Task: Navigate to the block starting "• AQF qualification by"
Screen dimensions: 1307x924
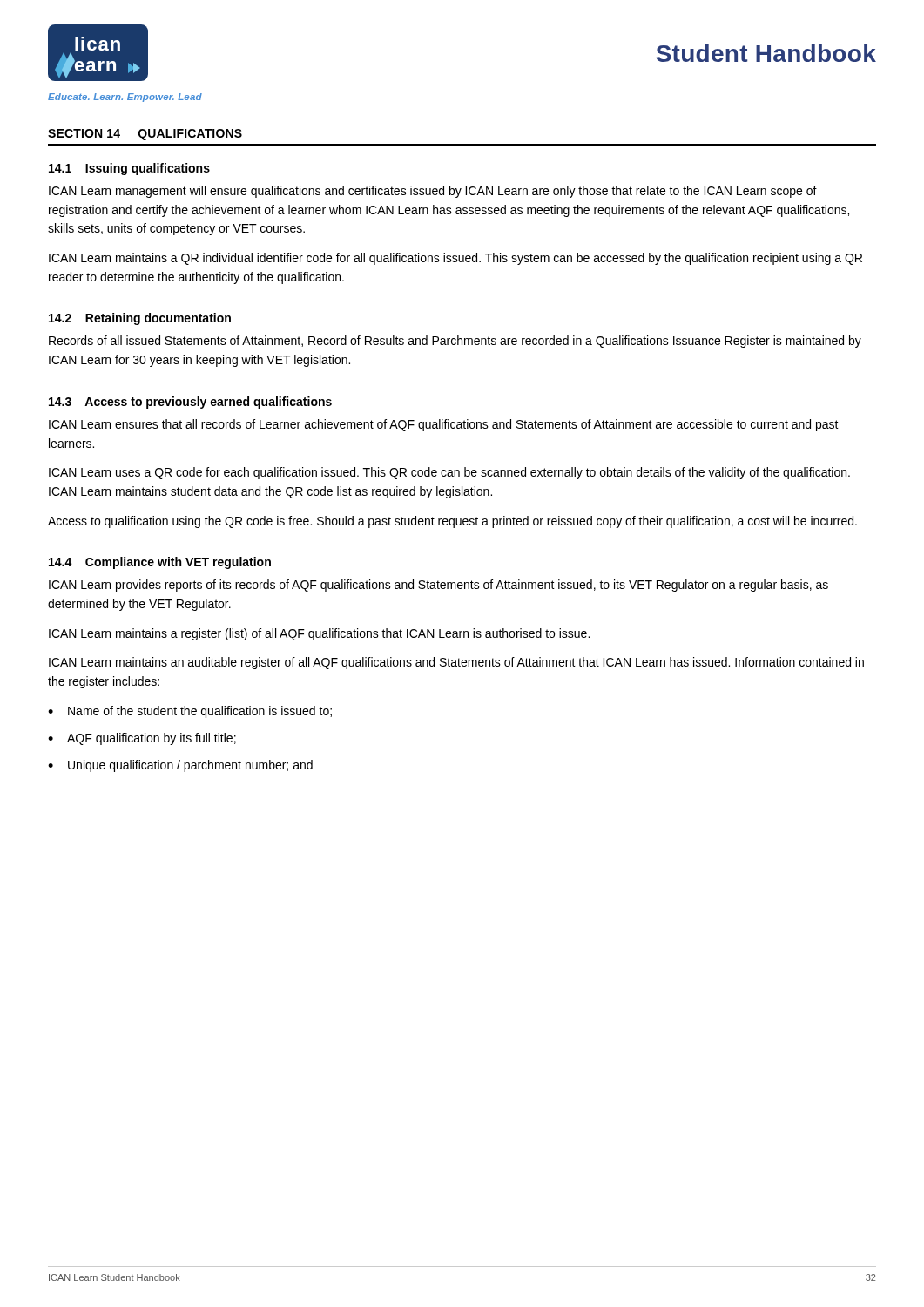Action: pyautogui.click(x=142, y=740)
